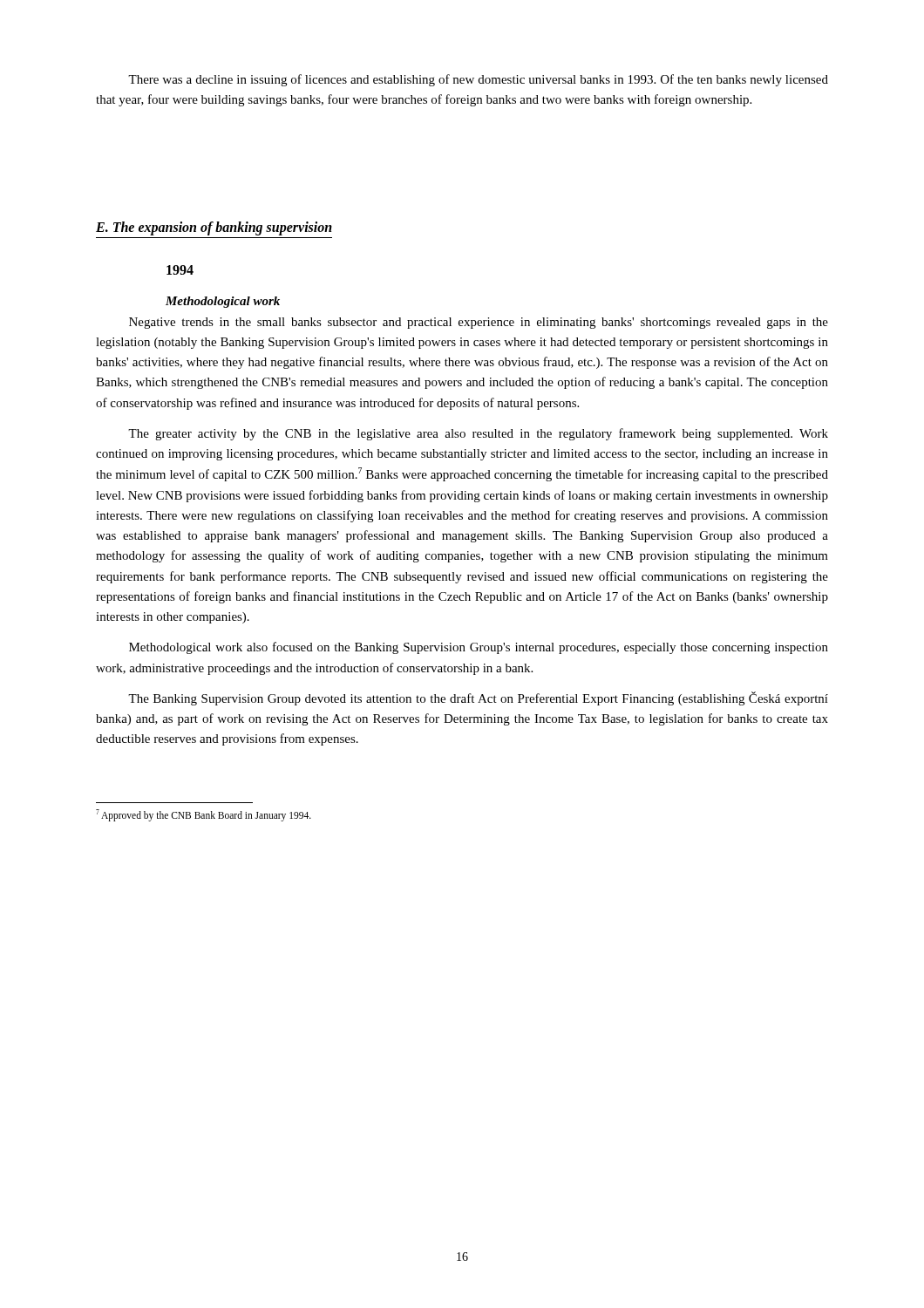Select the text starting "There was a"
924x1308 pixels.
tap(462, 90)
